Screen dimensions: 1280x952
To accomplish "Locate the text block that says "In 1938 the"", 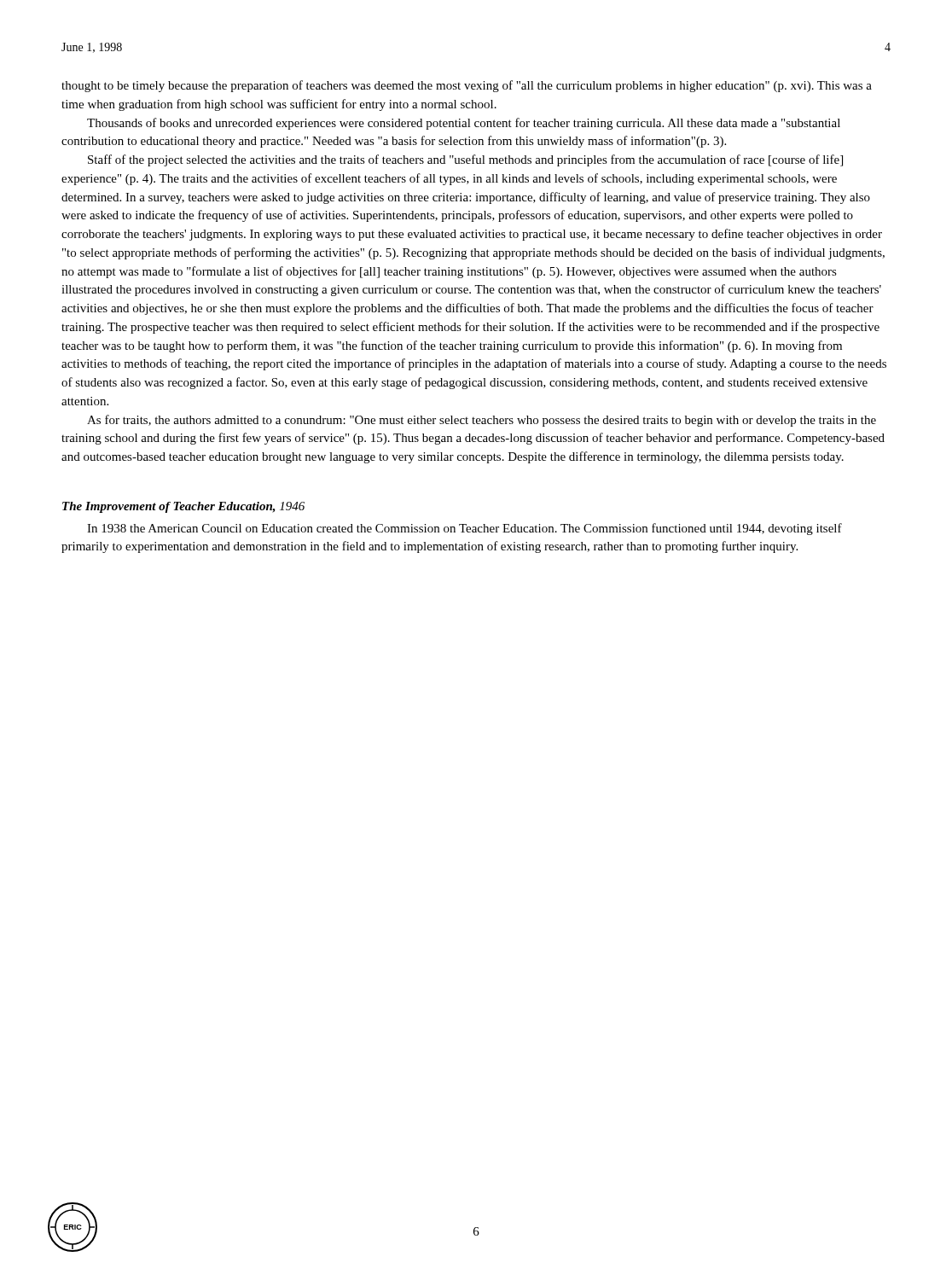I will pyautogui.click(x=476, y=538).
